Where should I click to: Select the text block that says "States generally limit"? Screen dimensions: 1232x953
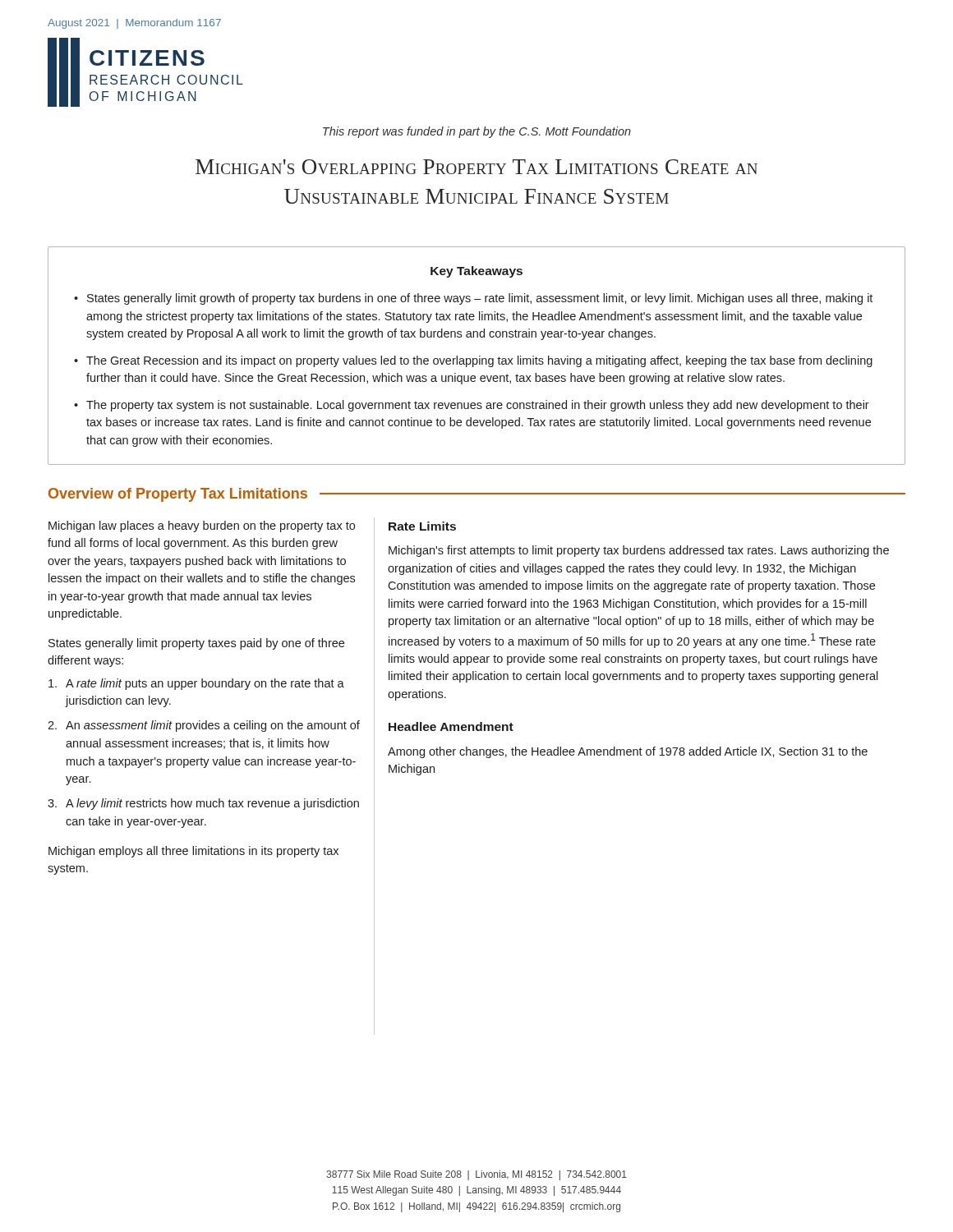pyautogui.click(x=196, y=652)
